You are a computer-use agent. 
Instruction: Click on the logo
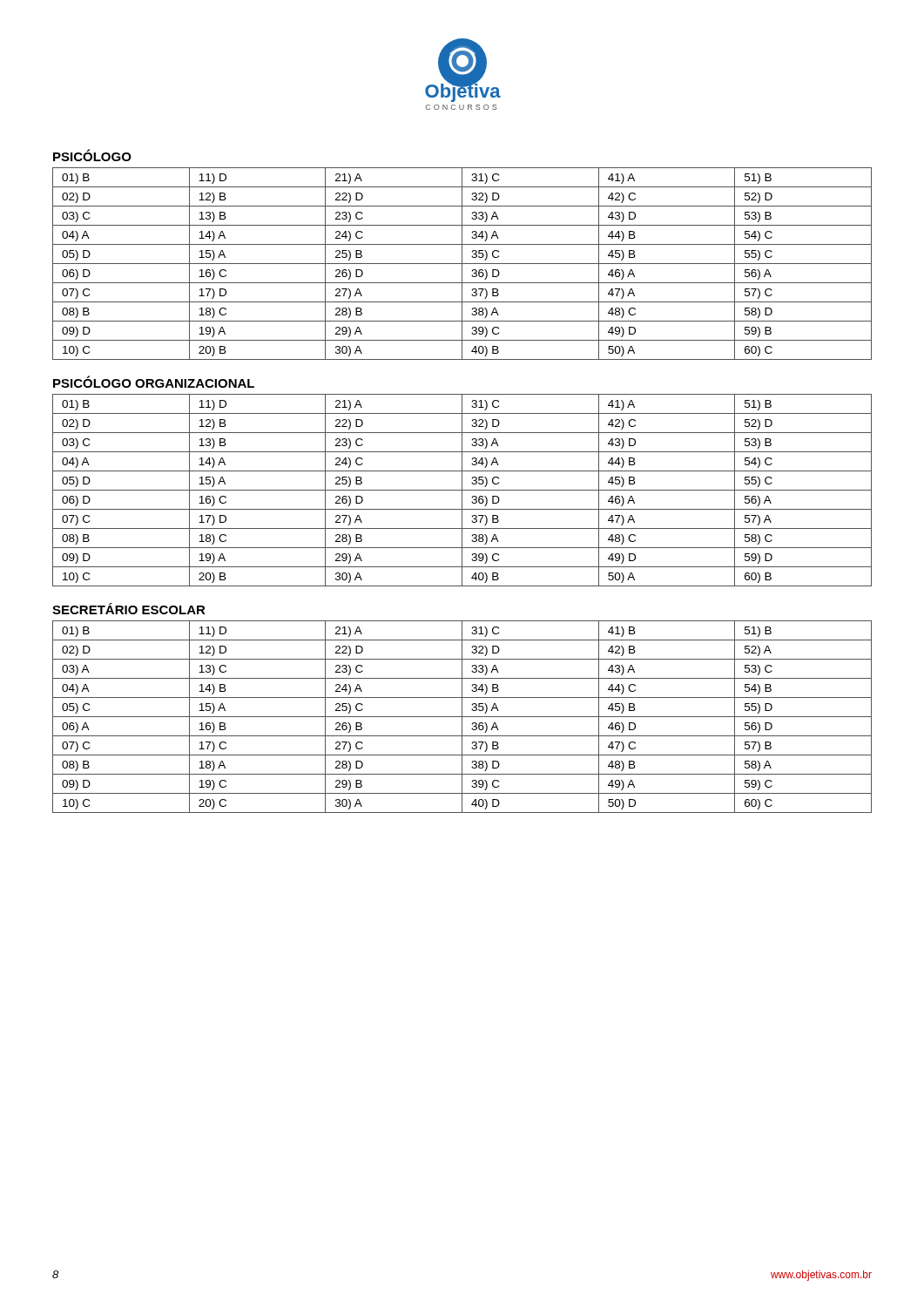[x=462, y=67]
